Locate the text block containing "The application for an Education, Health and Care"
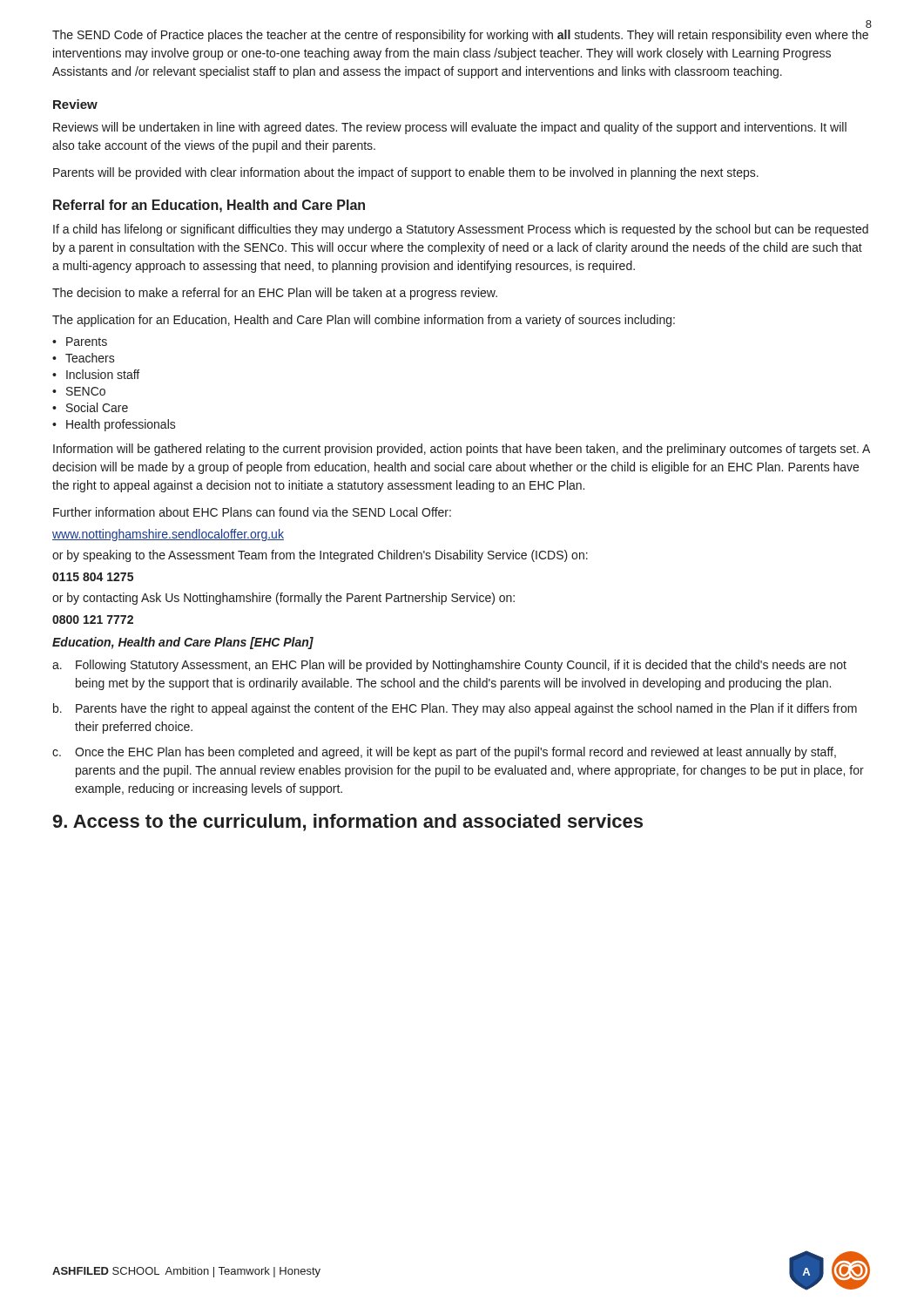924x1307 pixels. click(364, 320)
